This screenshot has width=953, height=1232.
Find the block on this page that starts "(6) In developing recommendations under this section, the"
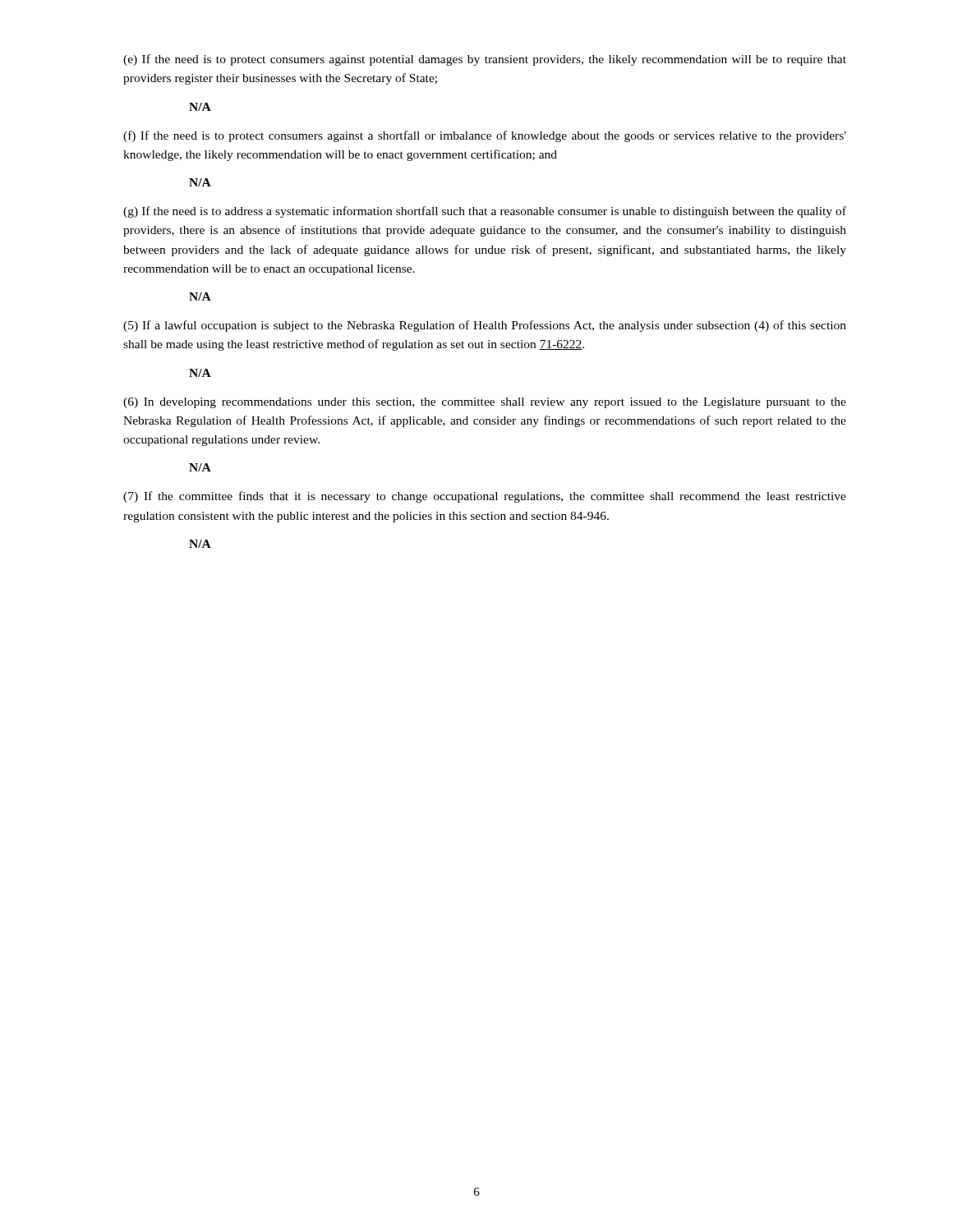(485, 420)
